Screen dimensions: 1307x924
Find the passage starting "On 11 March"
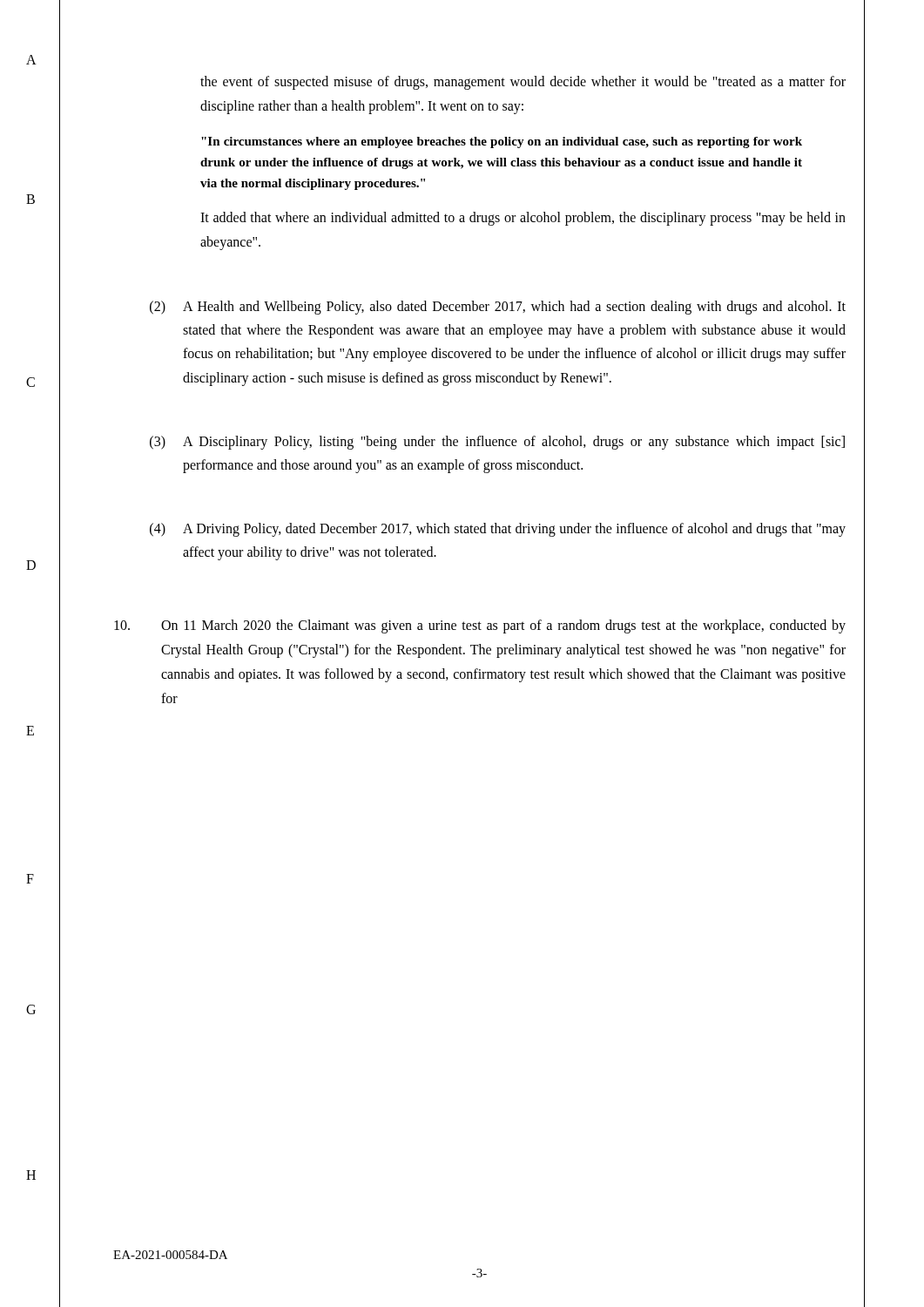coord(479,662)
